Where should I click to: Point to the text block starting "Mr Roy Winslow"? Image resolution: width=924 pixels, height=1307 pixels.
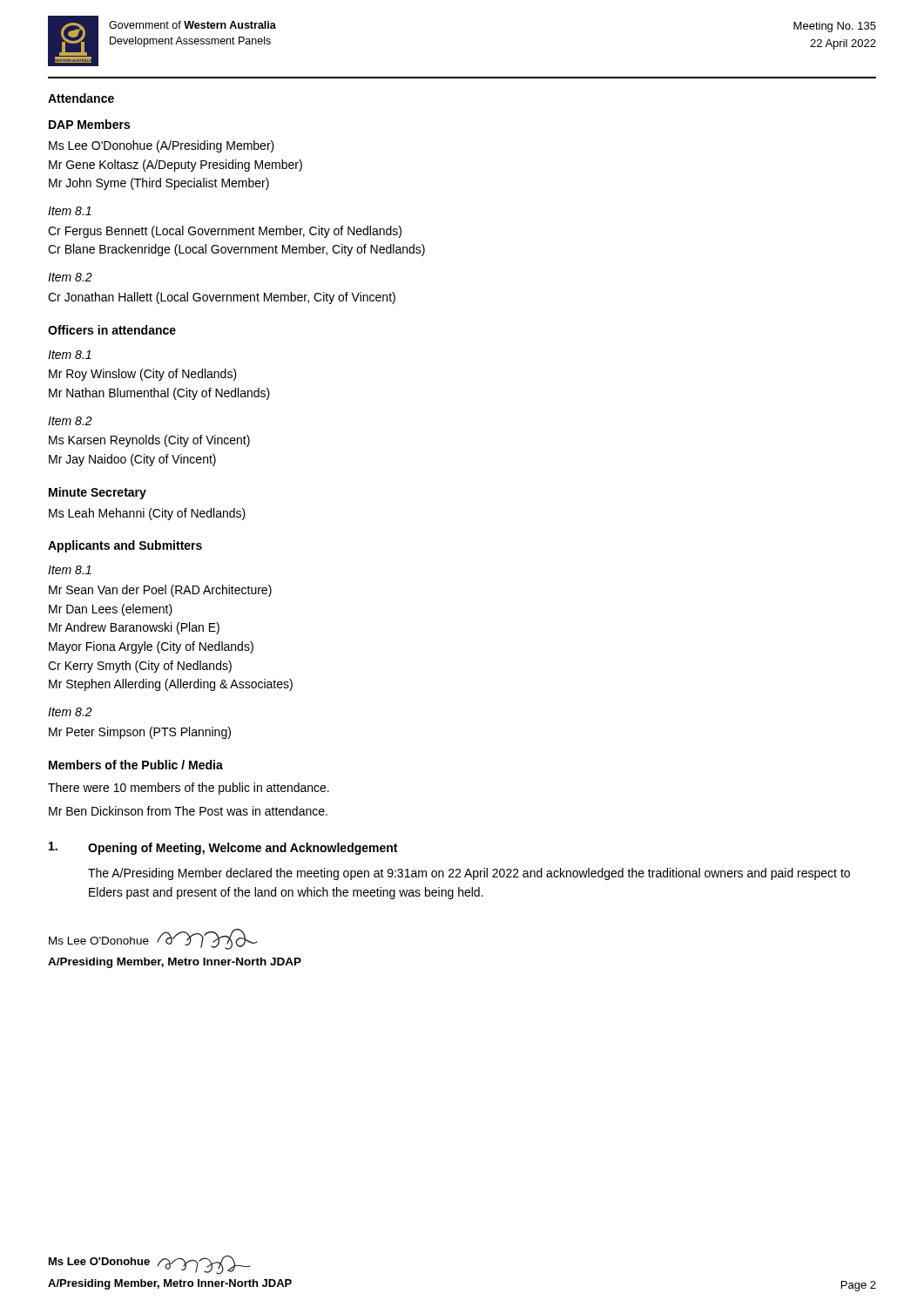click(159, 383)
